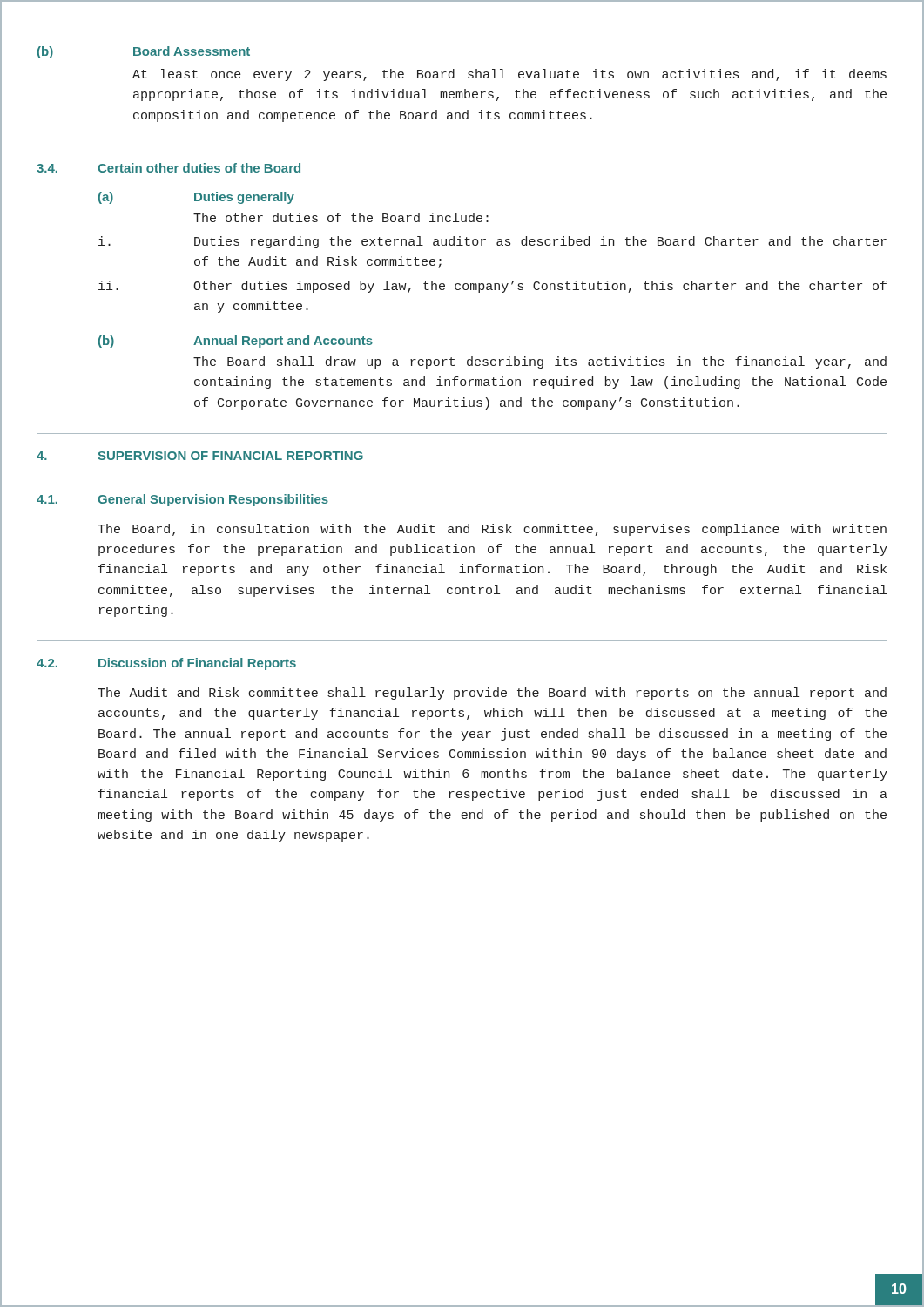Locate the block of text that opens with "At least once every 2 years, the"
This screenshot has width=924, height=1307.
pyautogui.click(x=462, y=96)
